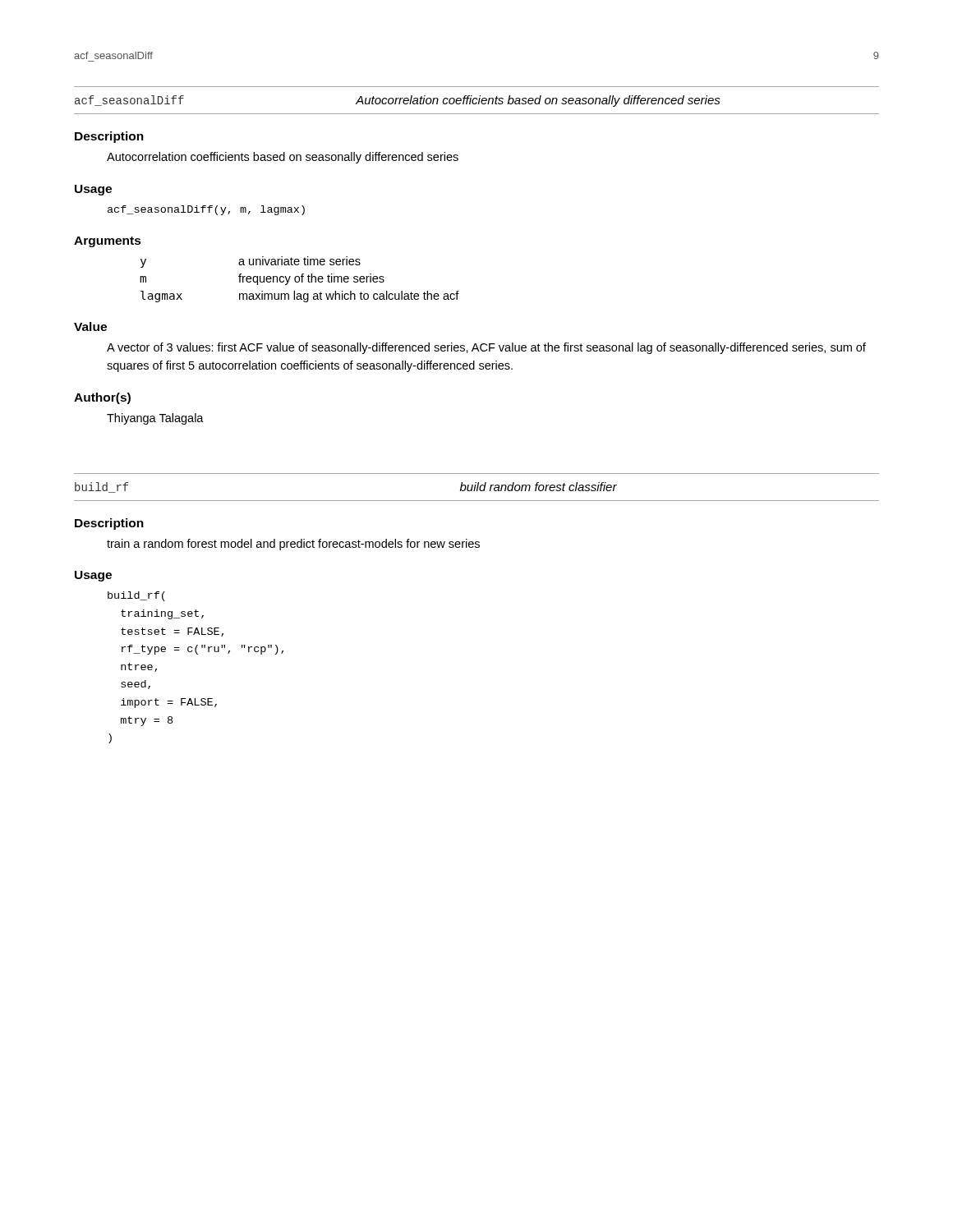Locate the text block containing "build_rf( training_set, testset = FALSE, rf_type ="
The width and height of the screenshot is (953, 1232).
(x=136, y=596)
